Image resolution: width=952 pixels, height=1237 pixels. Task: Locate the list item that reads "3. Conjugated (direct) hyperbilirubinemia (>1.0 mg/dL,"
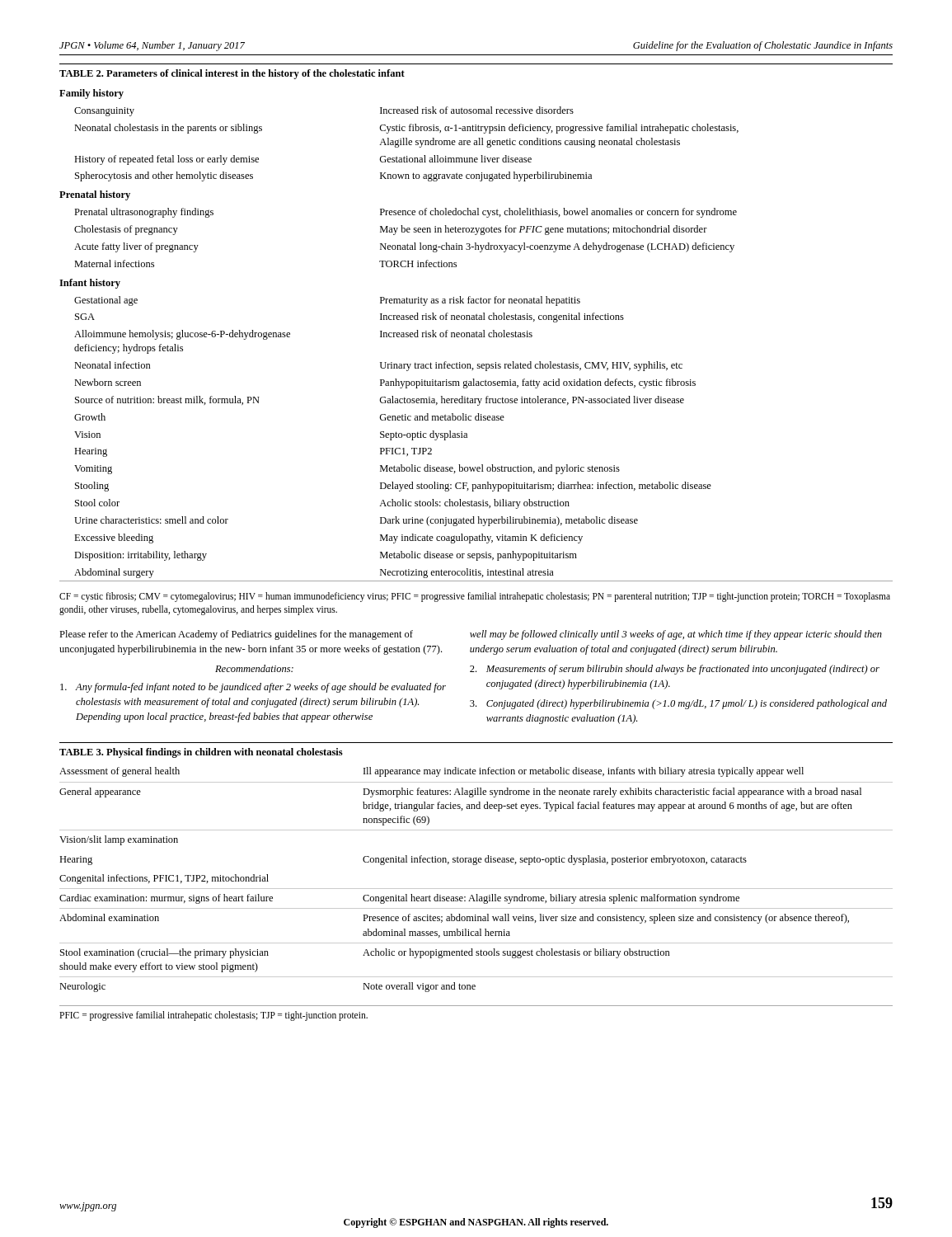point(681,711)
